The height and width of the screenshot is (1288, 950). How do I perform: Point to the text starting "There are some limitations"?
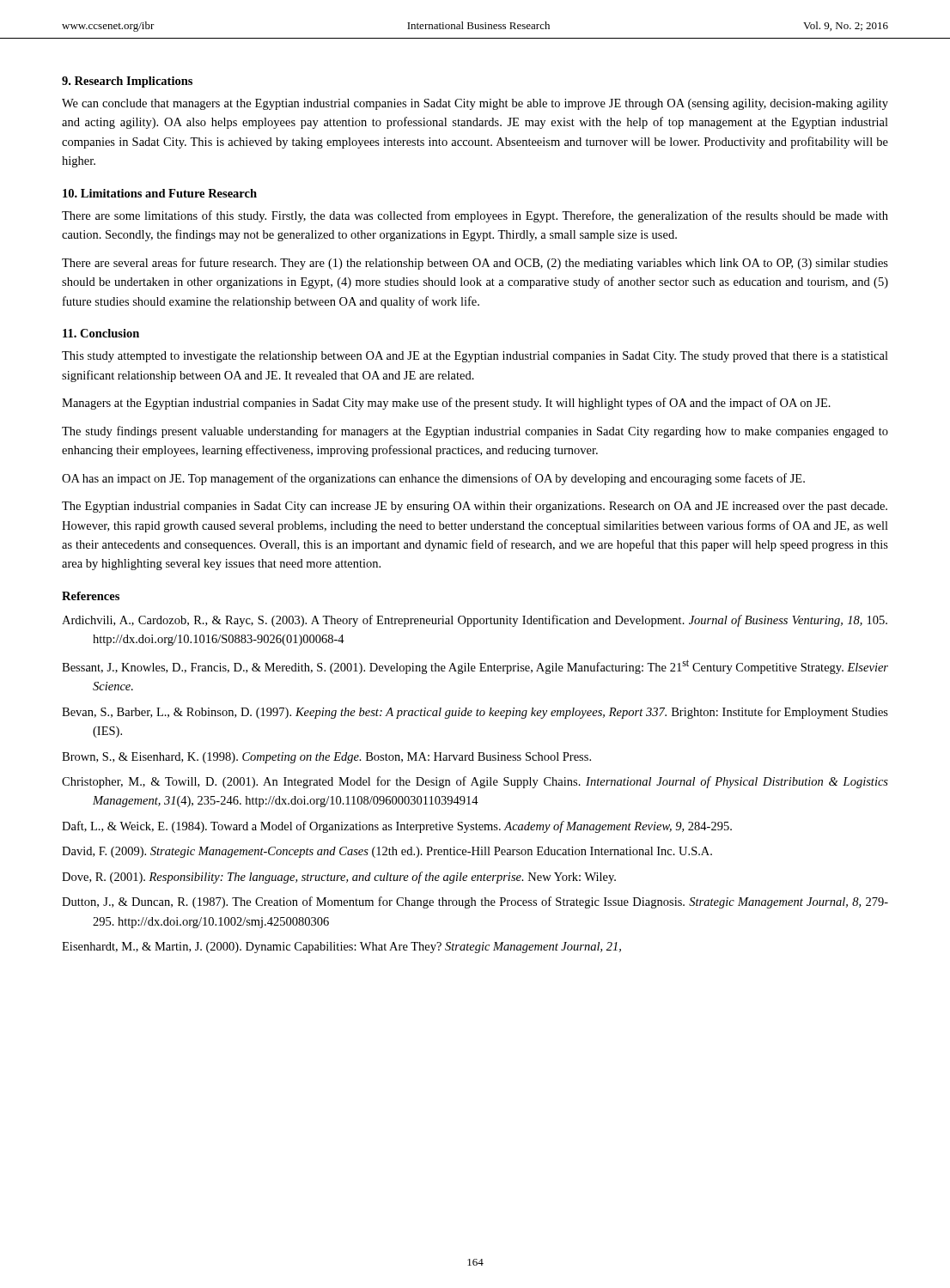[475, 225]
